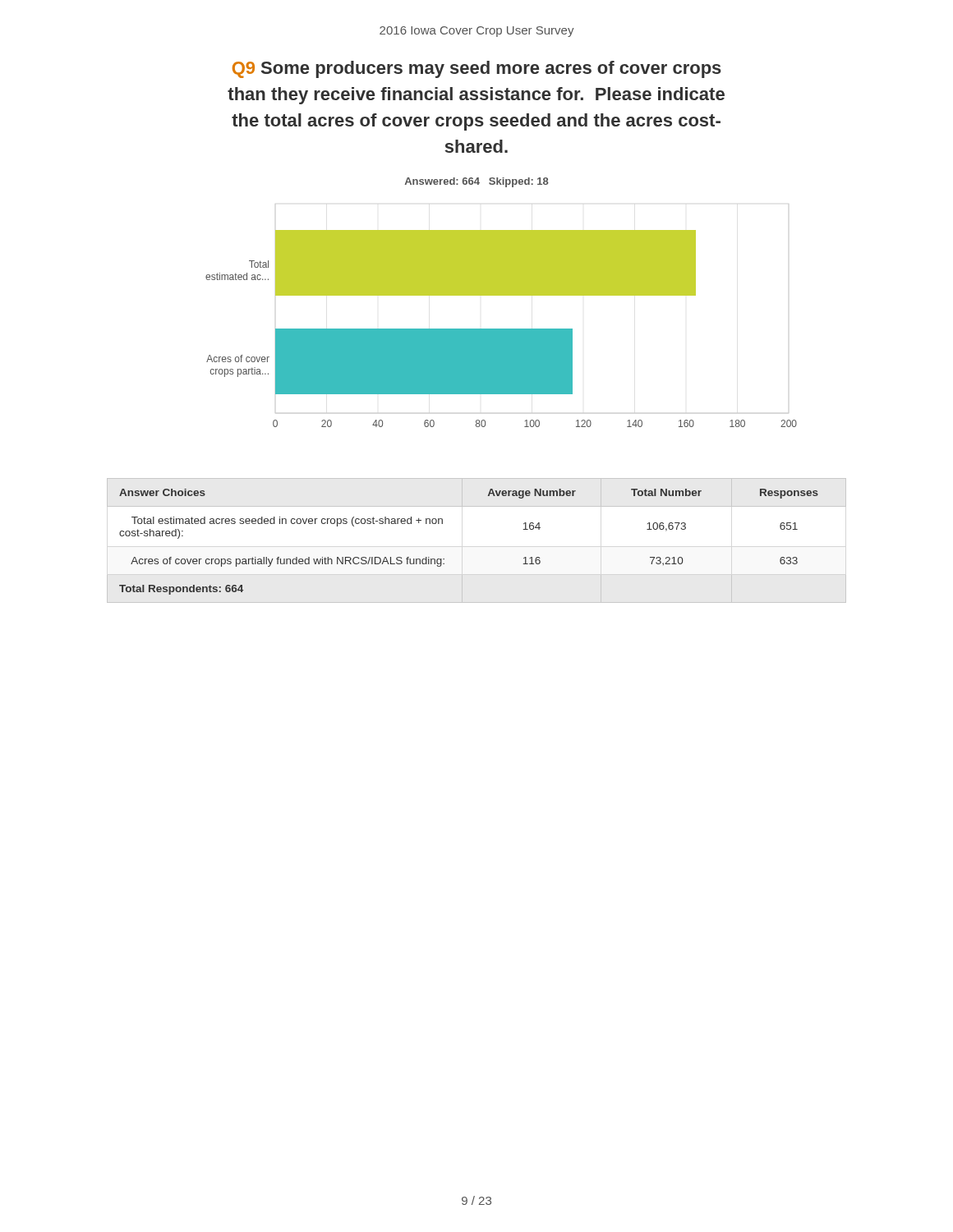Locate the text that reads "Answered: 664 Skipped: 18"
Viewport: 953px width, 1232px height.
(476, 181)
